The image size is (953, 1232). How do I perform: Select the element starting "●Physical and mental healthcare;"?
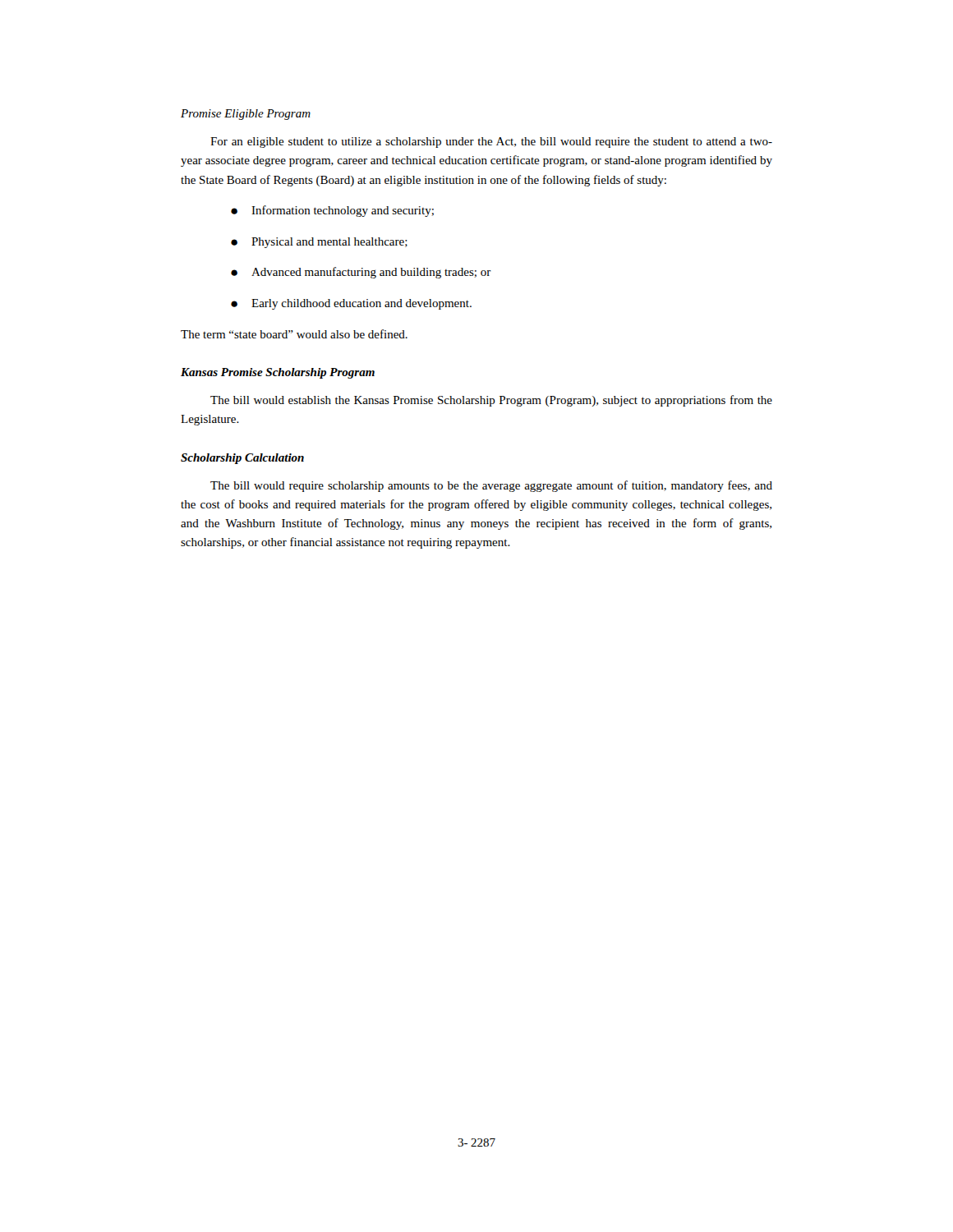319,243
